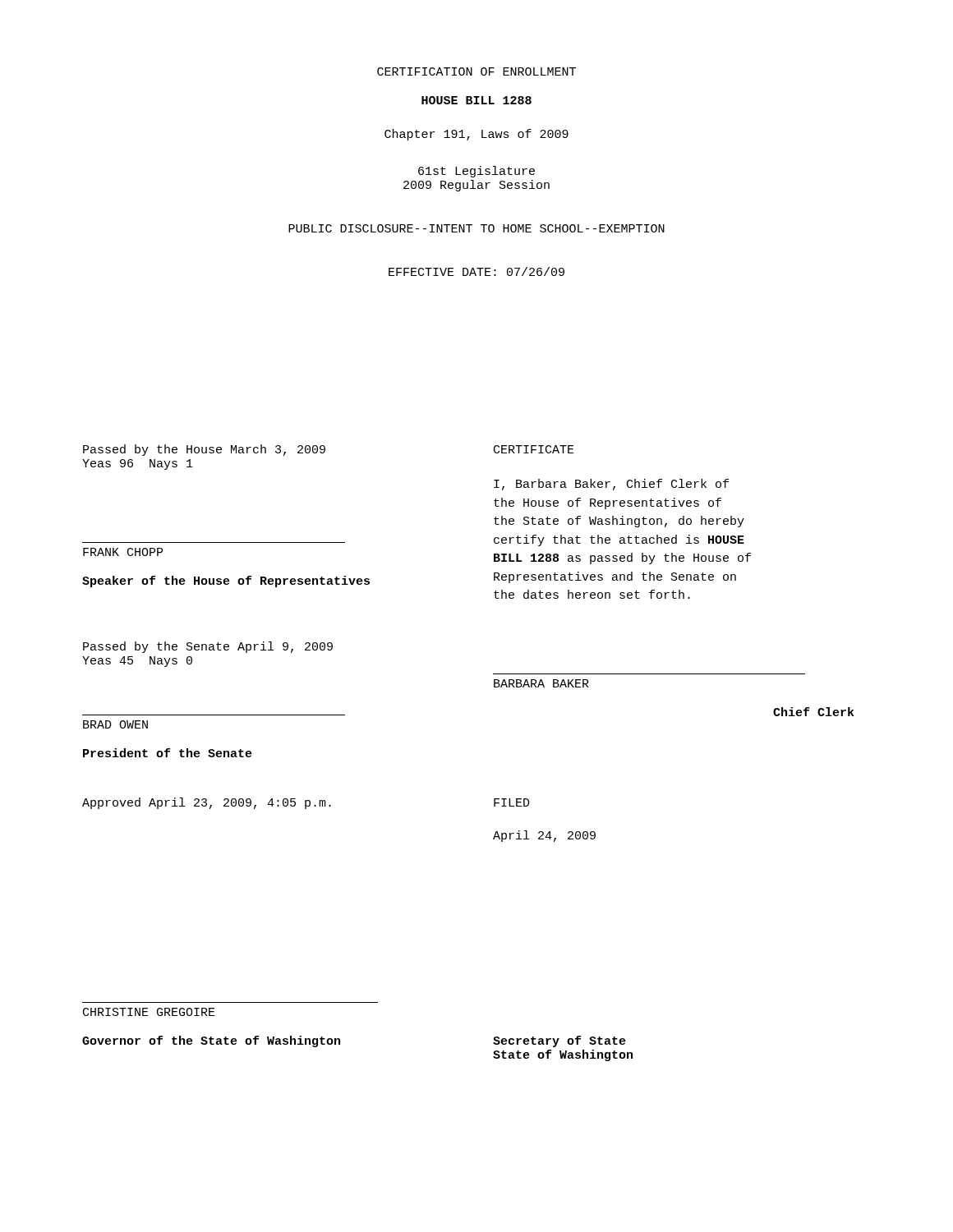Find "CHRISTINE GREGOIRE" on this page

coord(230,1011)
